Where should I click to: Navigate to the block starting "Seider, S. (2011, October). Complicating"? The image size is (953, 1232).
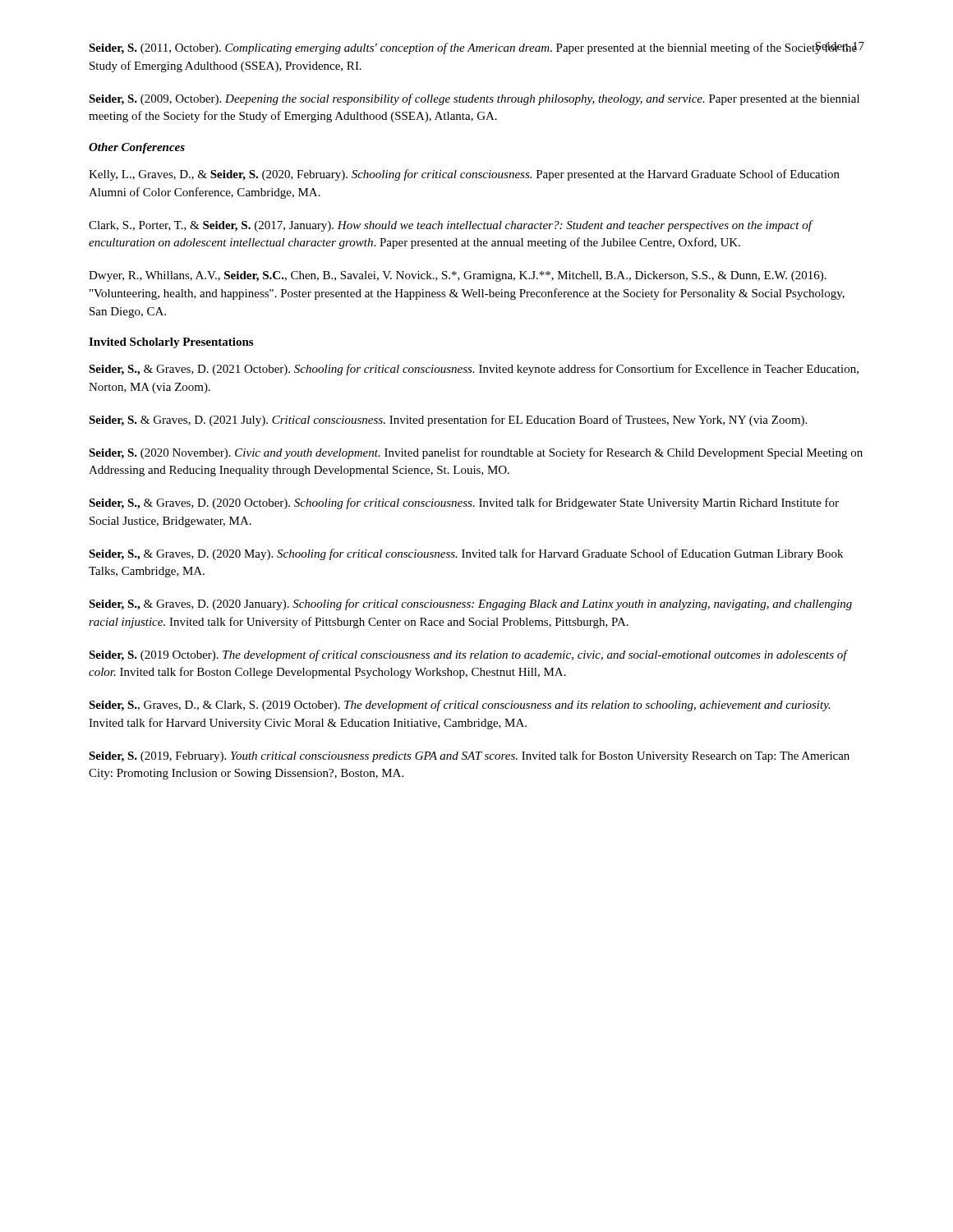tap(473, 57)
